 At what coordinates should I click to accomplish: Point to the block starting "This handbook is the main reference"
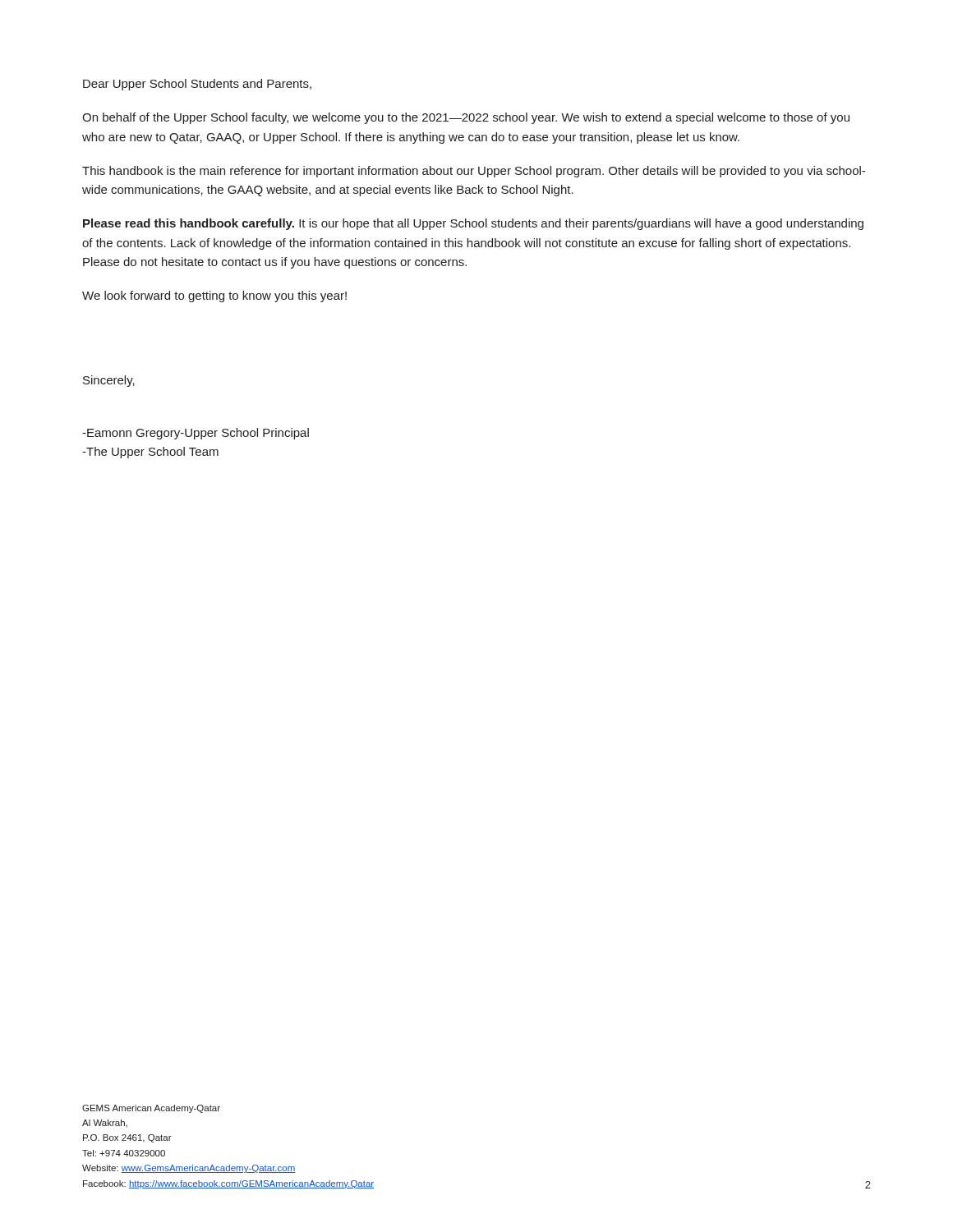[x=474, y=180]
